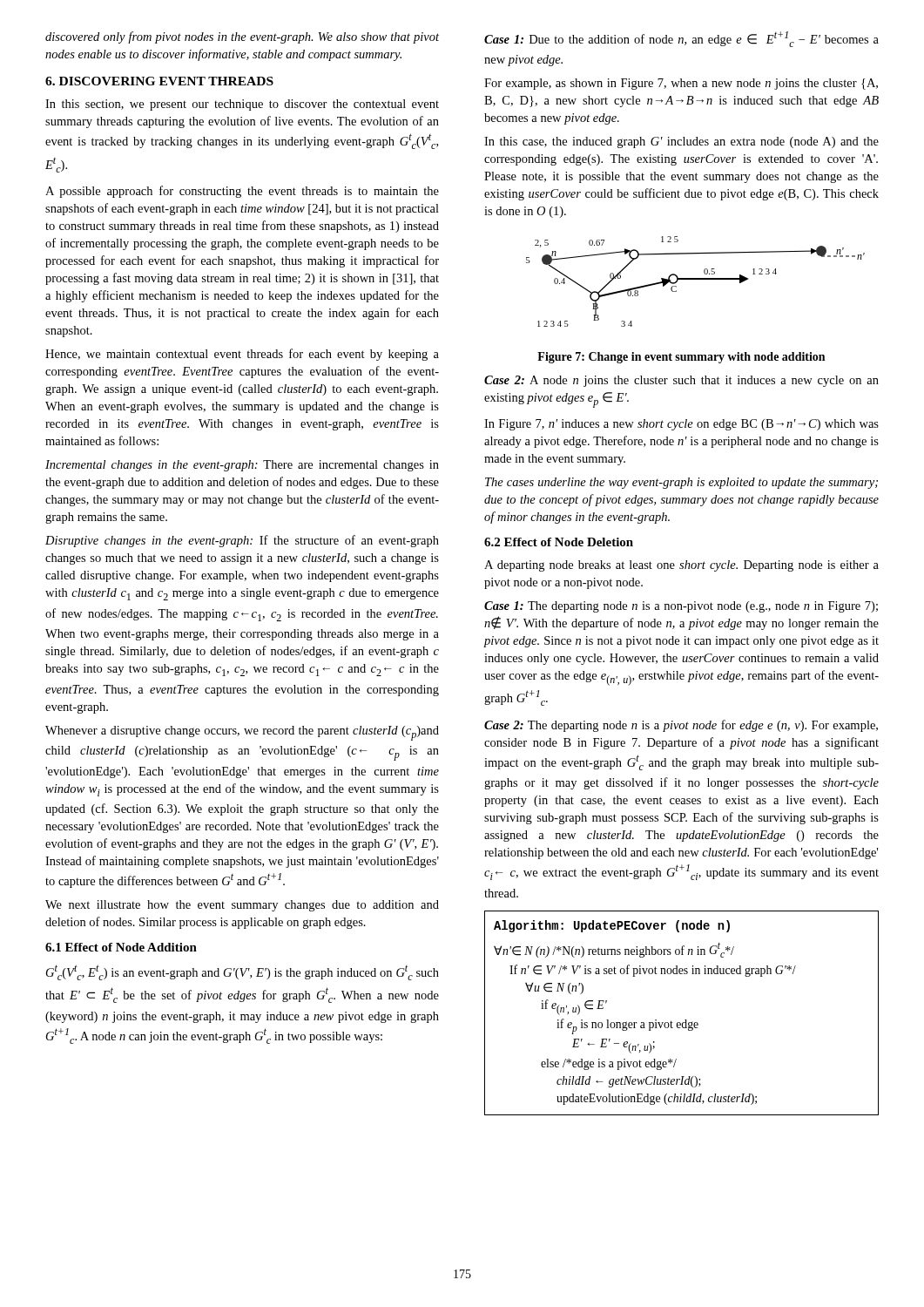Click on the text block that reads "Case 2: A node n joins the cluster"
This screenshot has width=924, height=1307.
pos(681,448)
